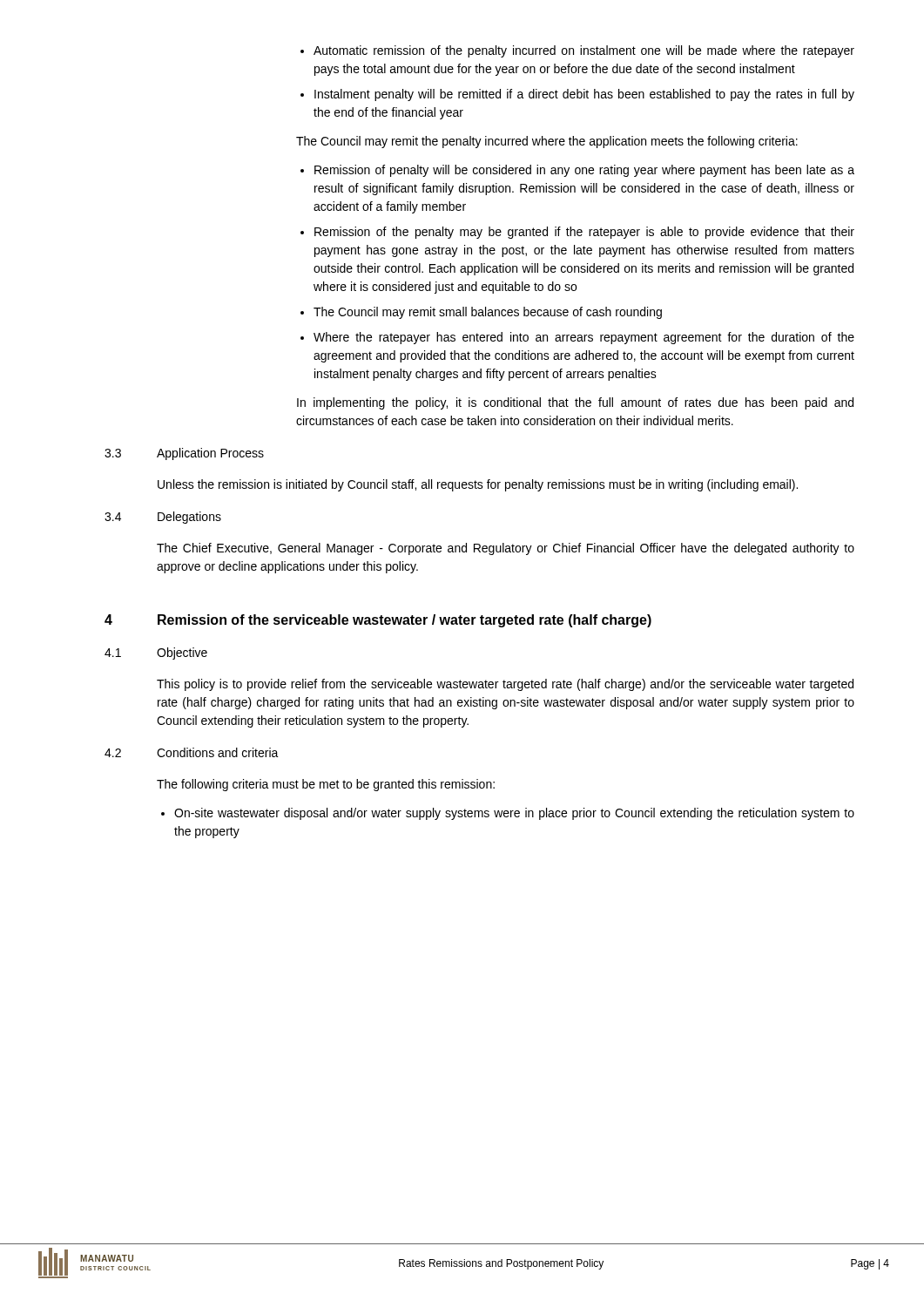Point to the element starting "Automatic remission of the penalty"
The height and width of the screenshot is (1307, 924).
(584, 60)
